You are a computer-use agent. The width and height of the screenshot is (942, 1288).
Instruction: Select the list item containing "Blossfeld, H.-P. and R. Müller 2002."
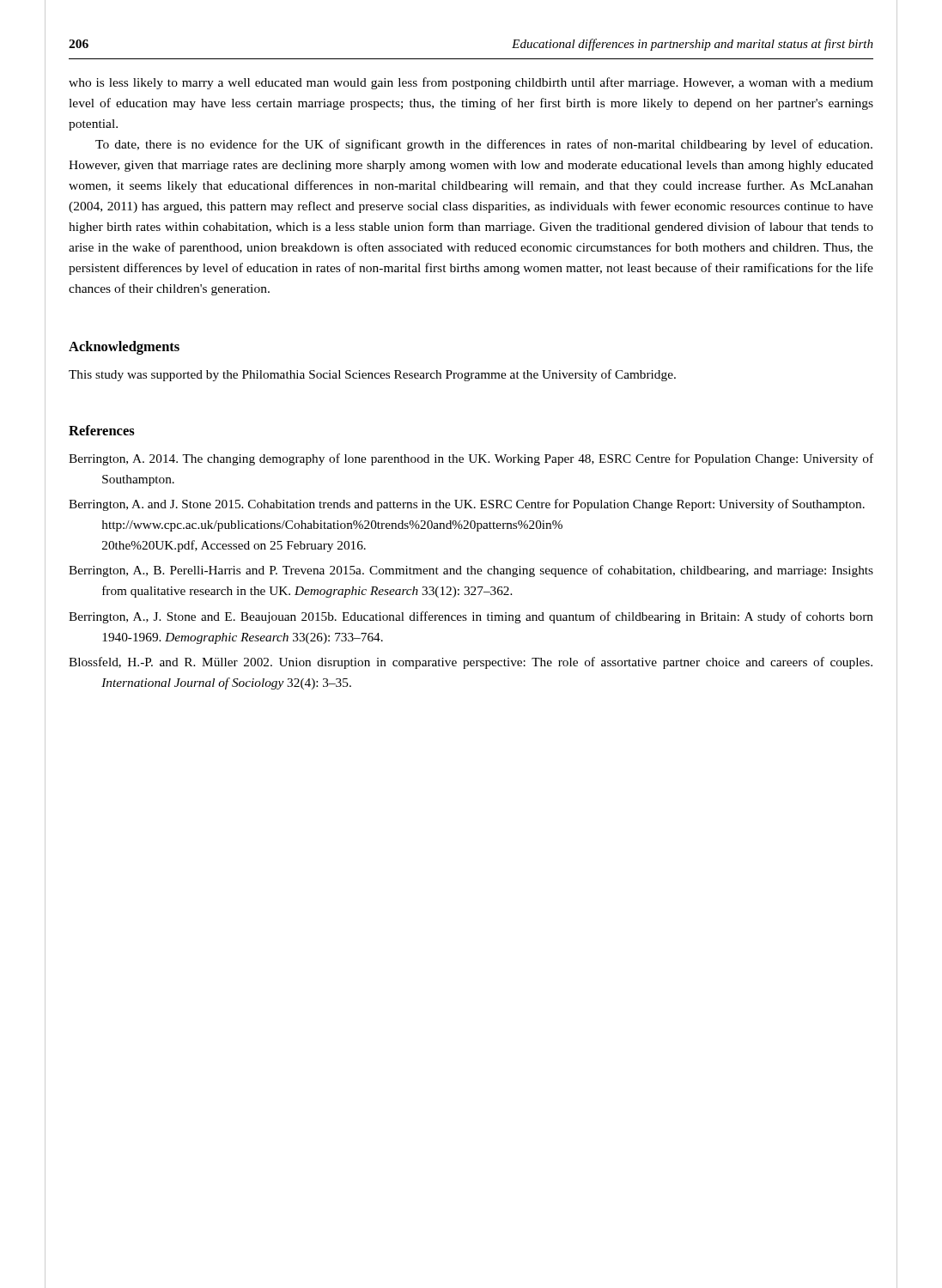pos(471,672)
